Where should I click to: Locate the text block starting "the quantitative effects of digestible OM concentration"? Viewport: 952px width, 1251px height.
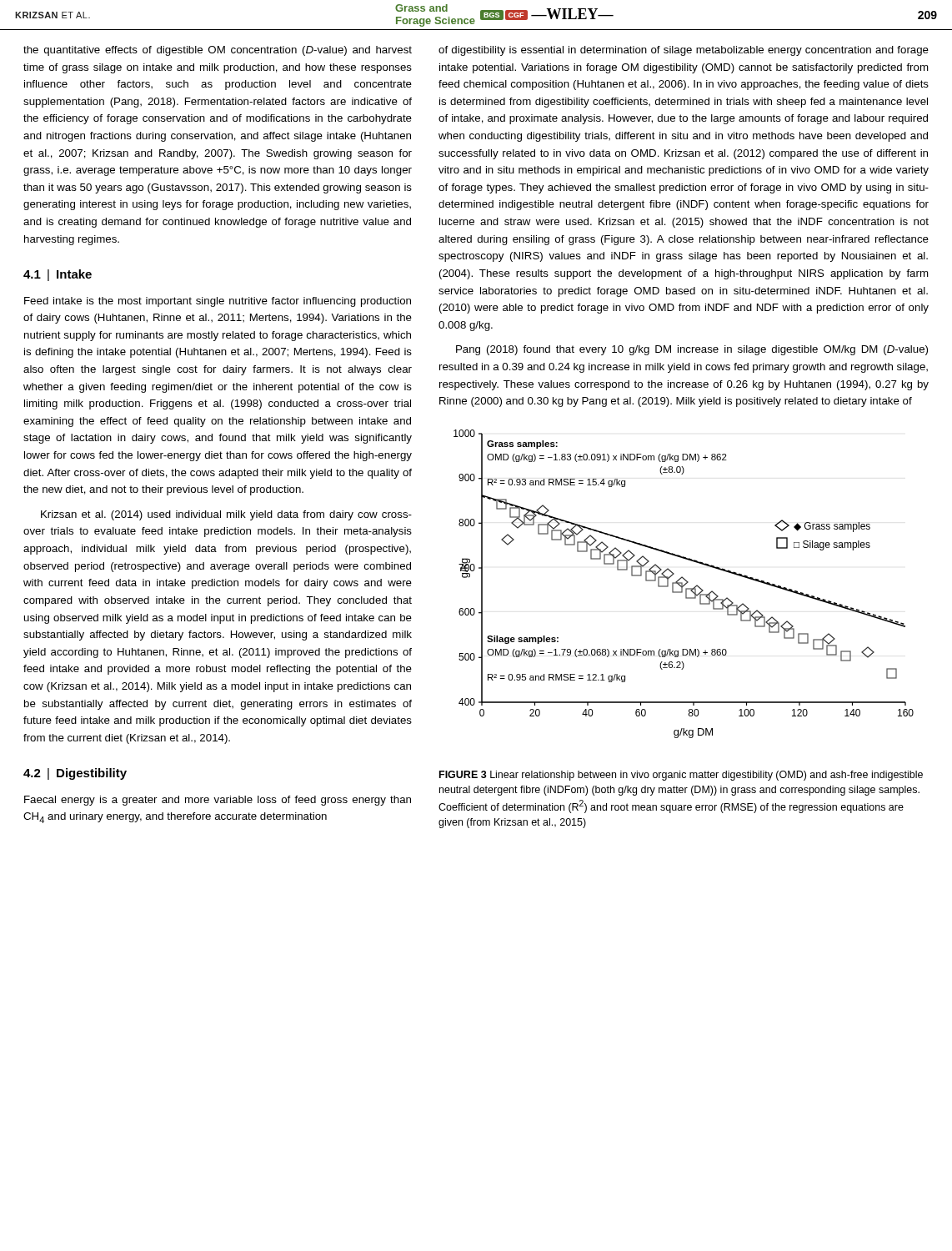point(218,145)
